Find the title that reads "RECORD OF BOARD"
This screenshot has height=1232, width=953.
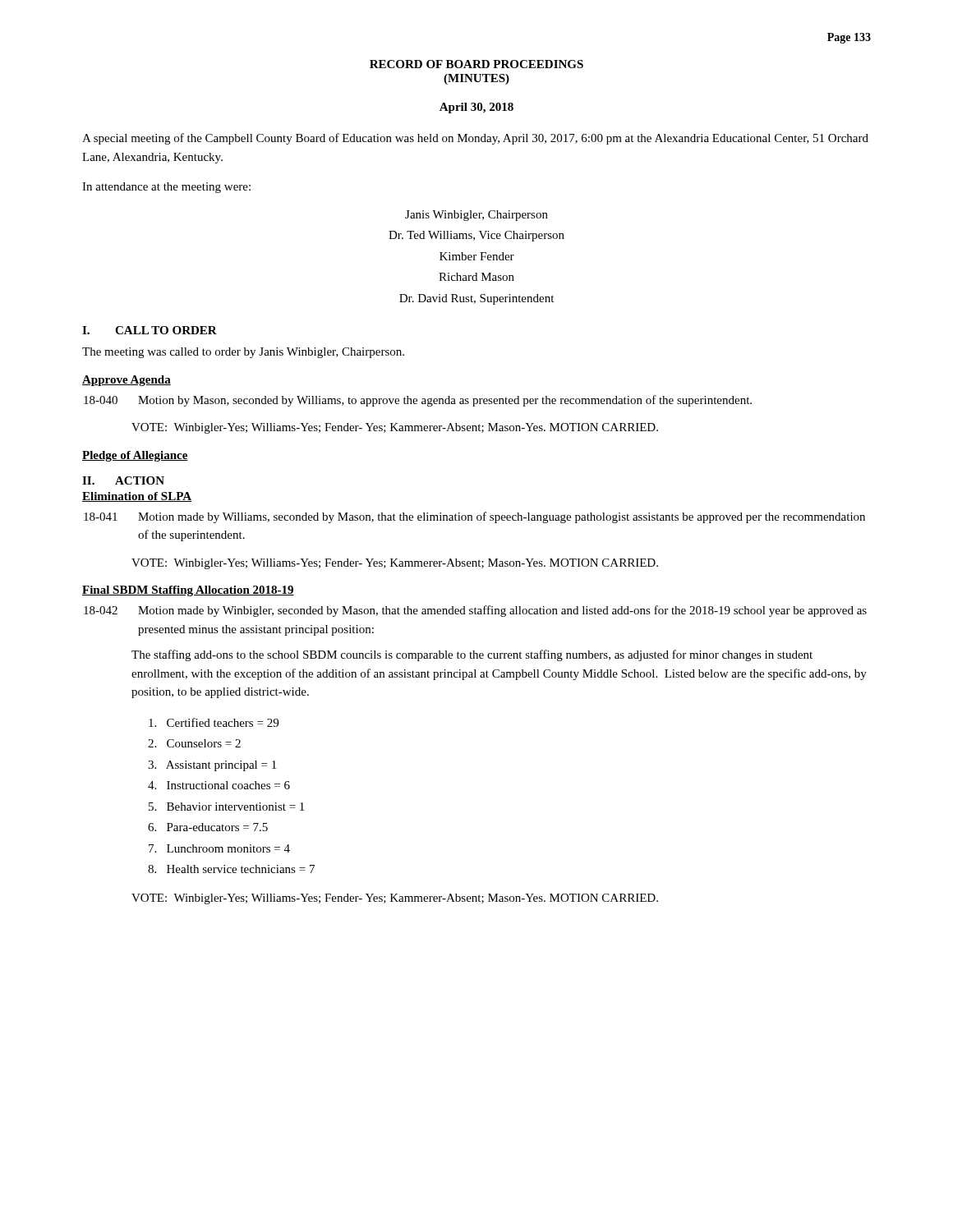click(476, 71)
